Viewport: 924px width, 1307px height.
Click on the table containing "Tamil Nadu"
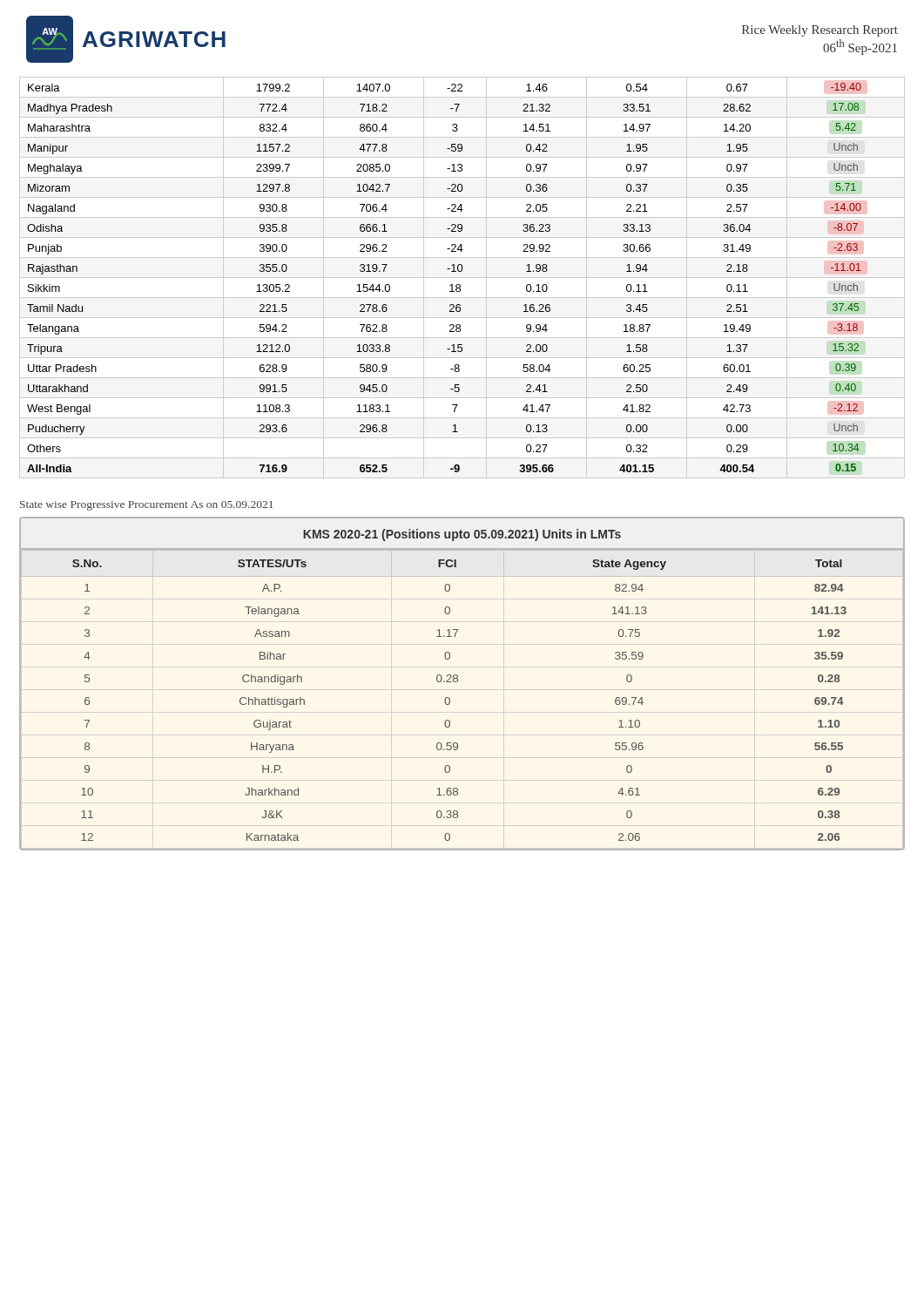coord(462,275)
